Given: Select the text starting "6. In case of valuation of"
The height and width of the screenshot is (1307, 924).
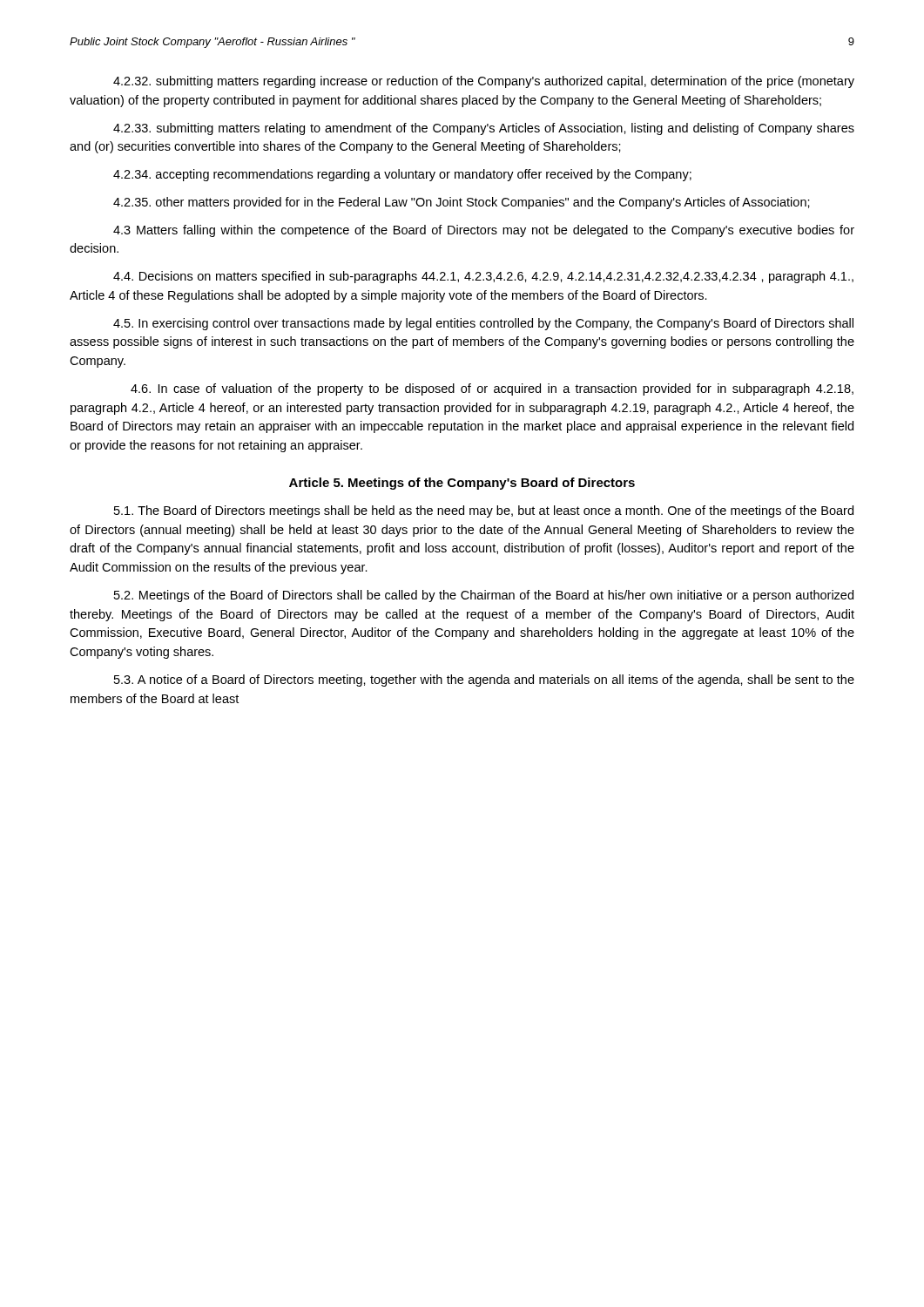Looking at the screenshot, I should pyautogui.click(x=462, y=417).
